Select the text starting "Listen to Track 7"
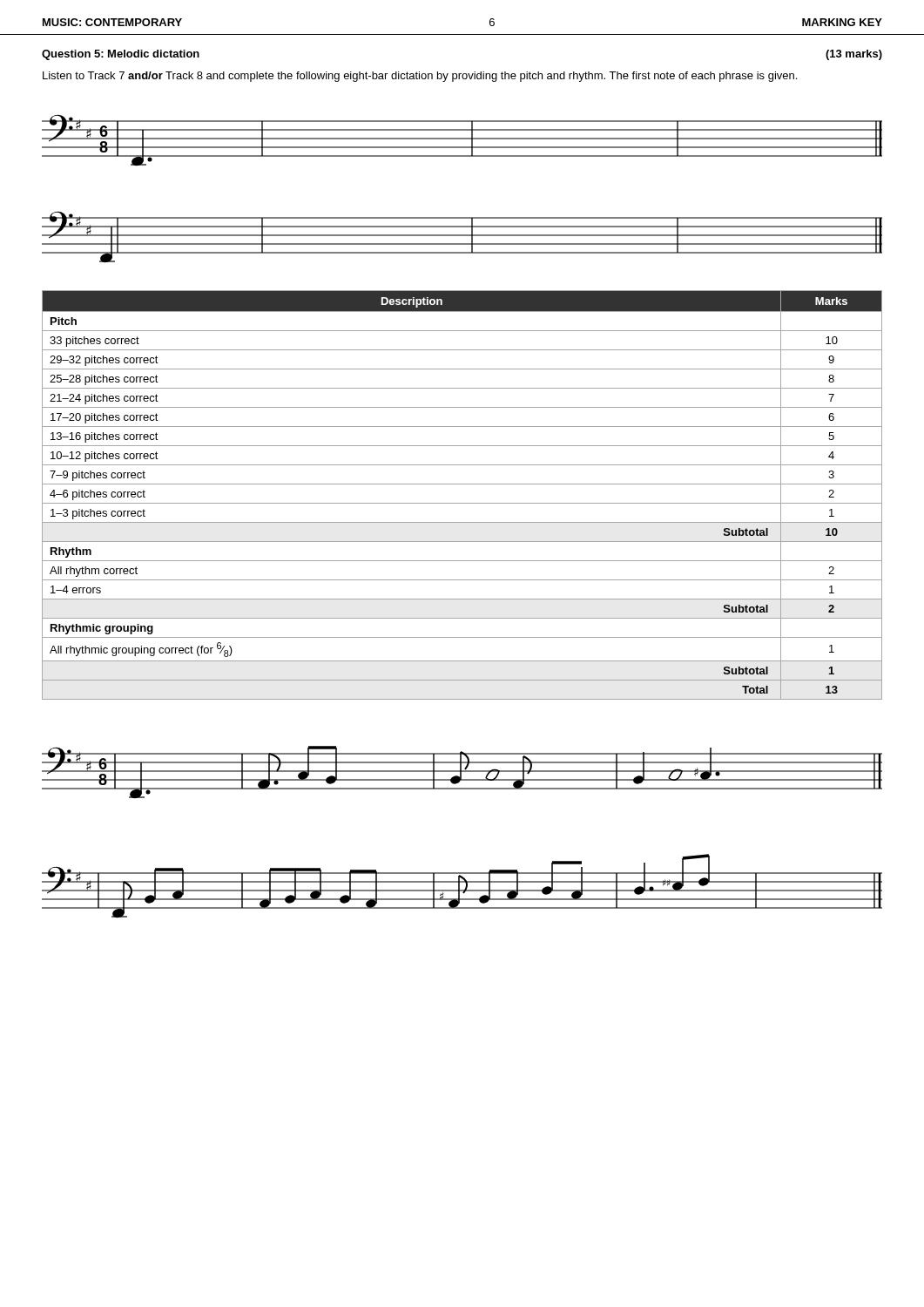This screenshot has height=1307, width=924. click(420, 75)
